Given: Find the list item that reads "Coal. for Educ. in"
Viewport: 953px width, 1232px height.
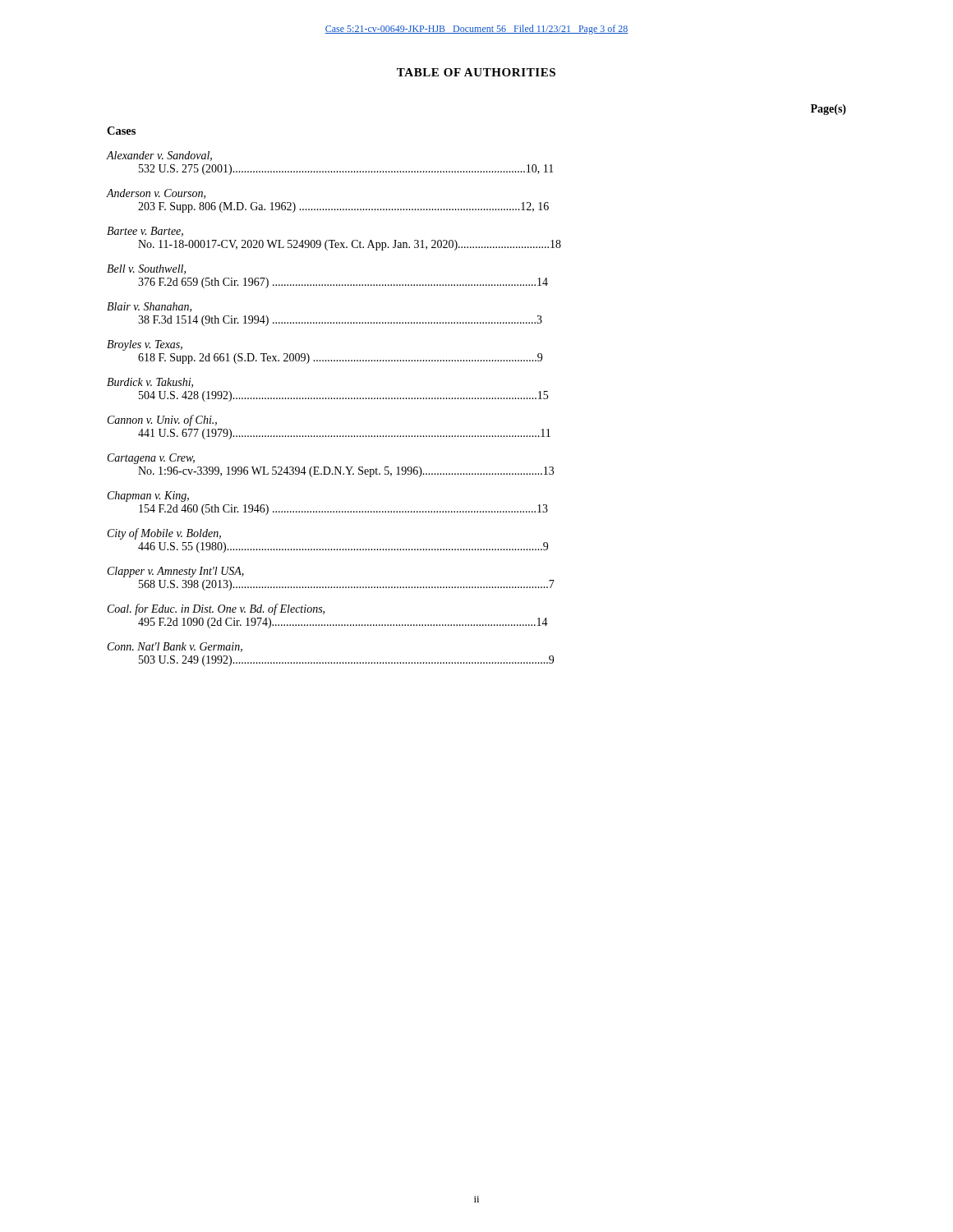Looking at the screenshot, I should 476,616.
